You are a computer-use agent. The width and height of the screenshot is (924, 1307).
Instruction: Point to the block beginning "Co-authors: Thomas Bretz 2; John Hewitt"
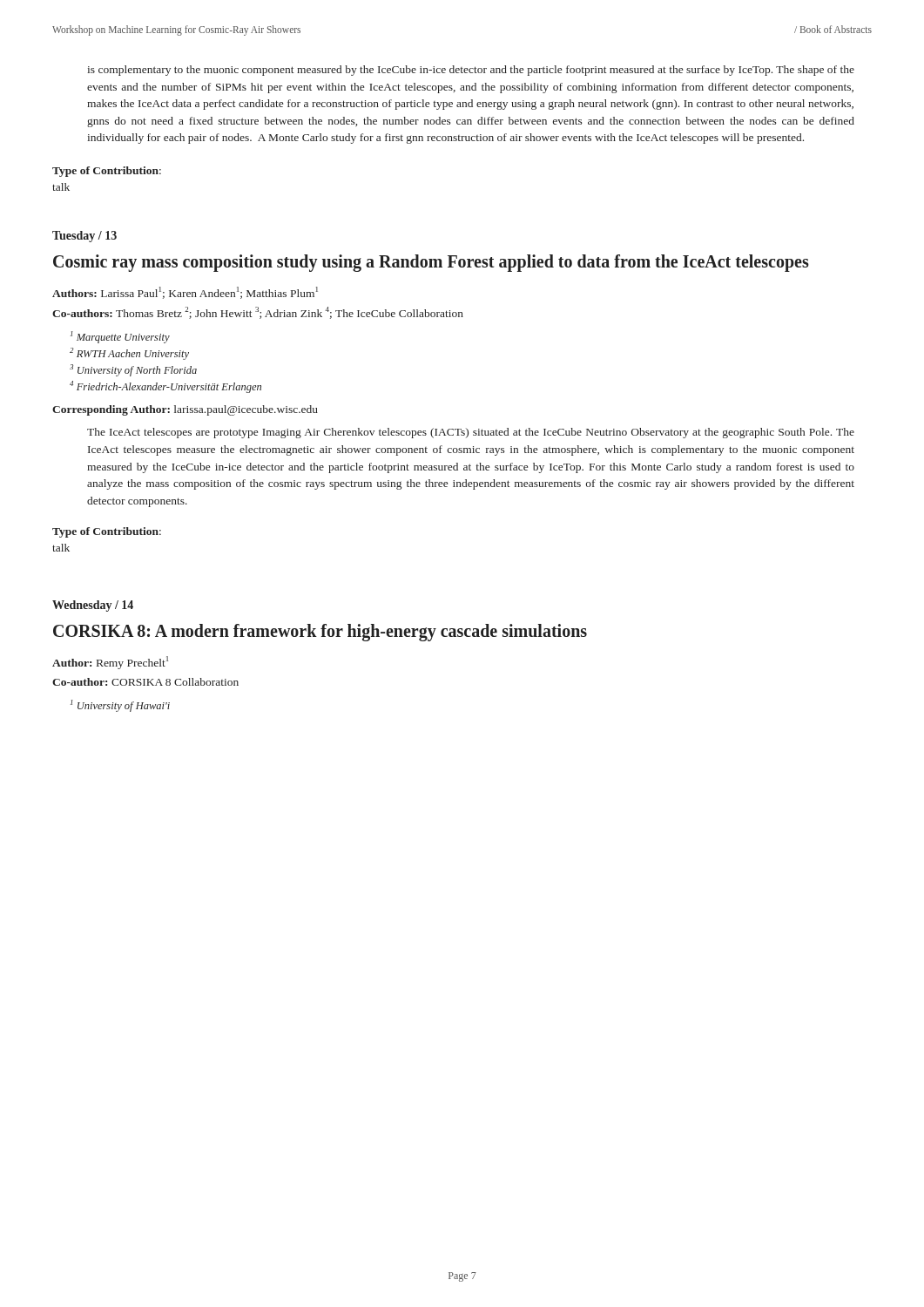click(x=258, y=312)
